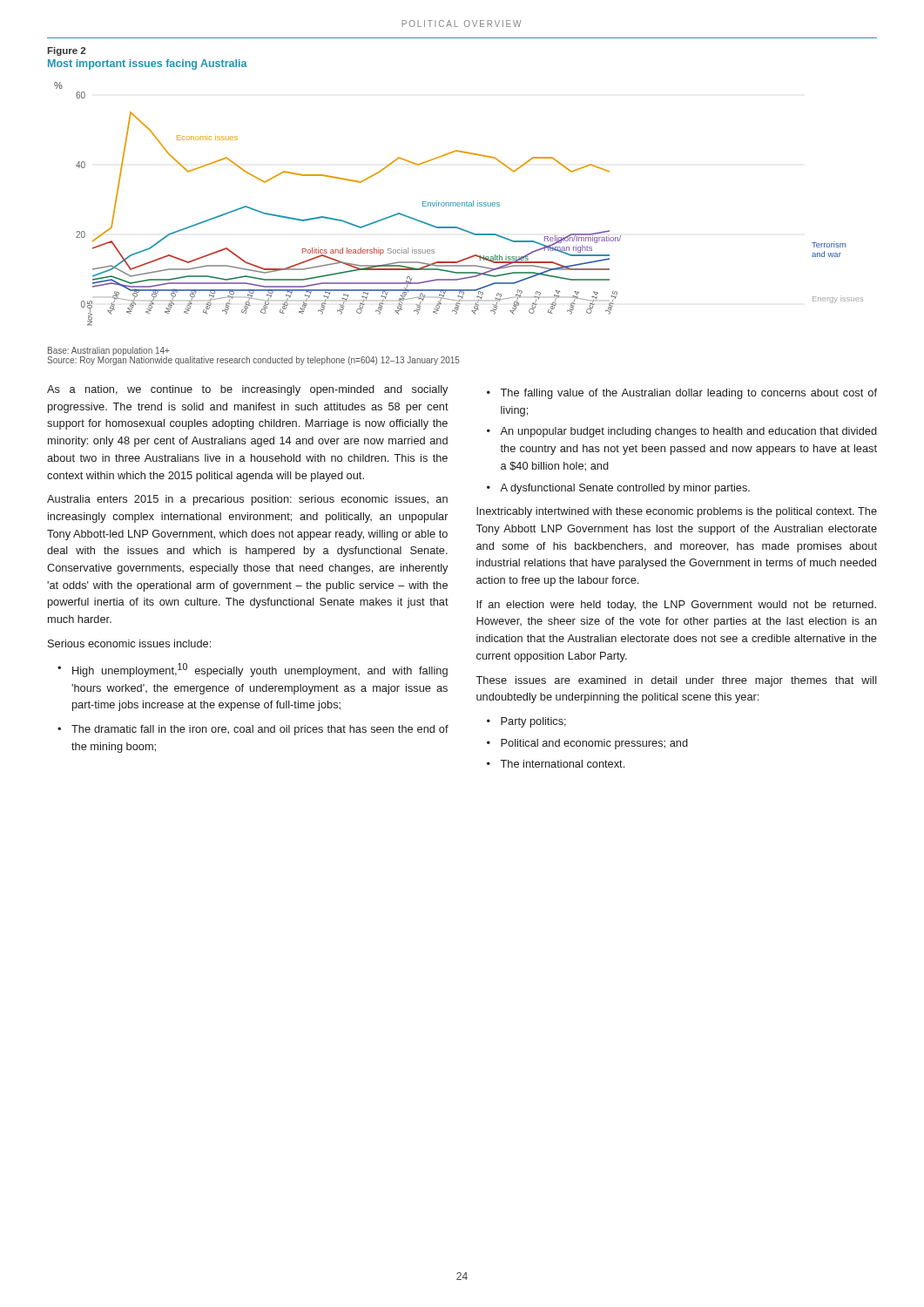
Task: Locate the text block with the text "If an election were held today,"
Action: coord(676,630)
